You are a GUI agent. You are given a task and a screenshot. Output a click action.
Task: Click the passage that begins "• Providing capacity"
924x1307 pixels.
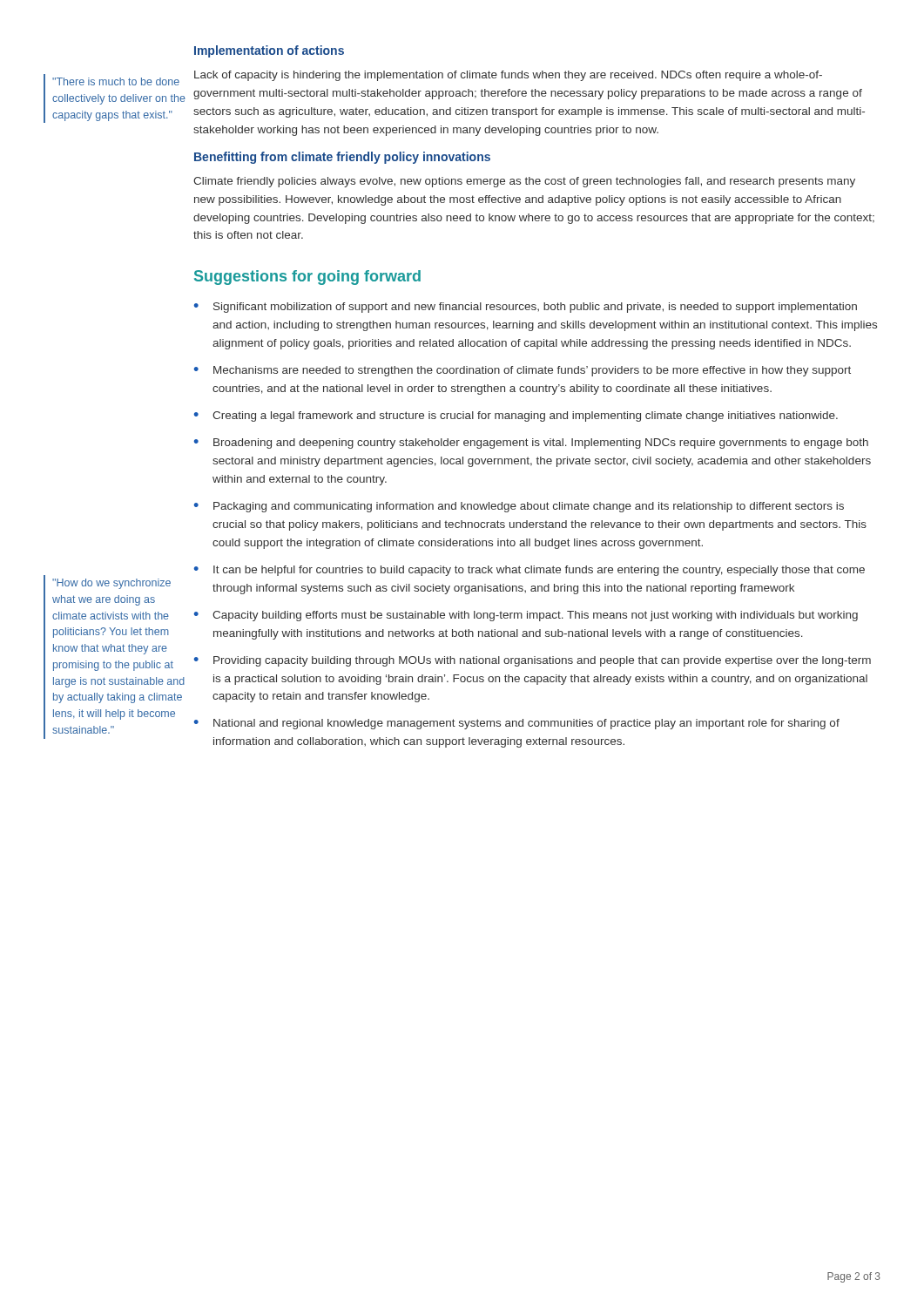[x=536, y=679]
